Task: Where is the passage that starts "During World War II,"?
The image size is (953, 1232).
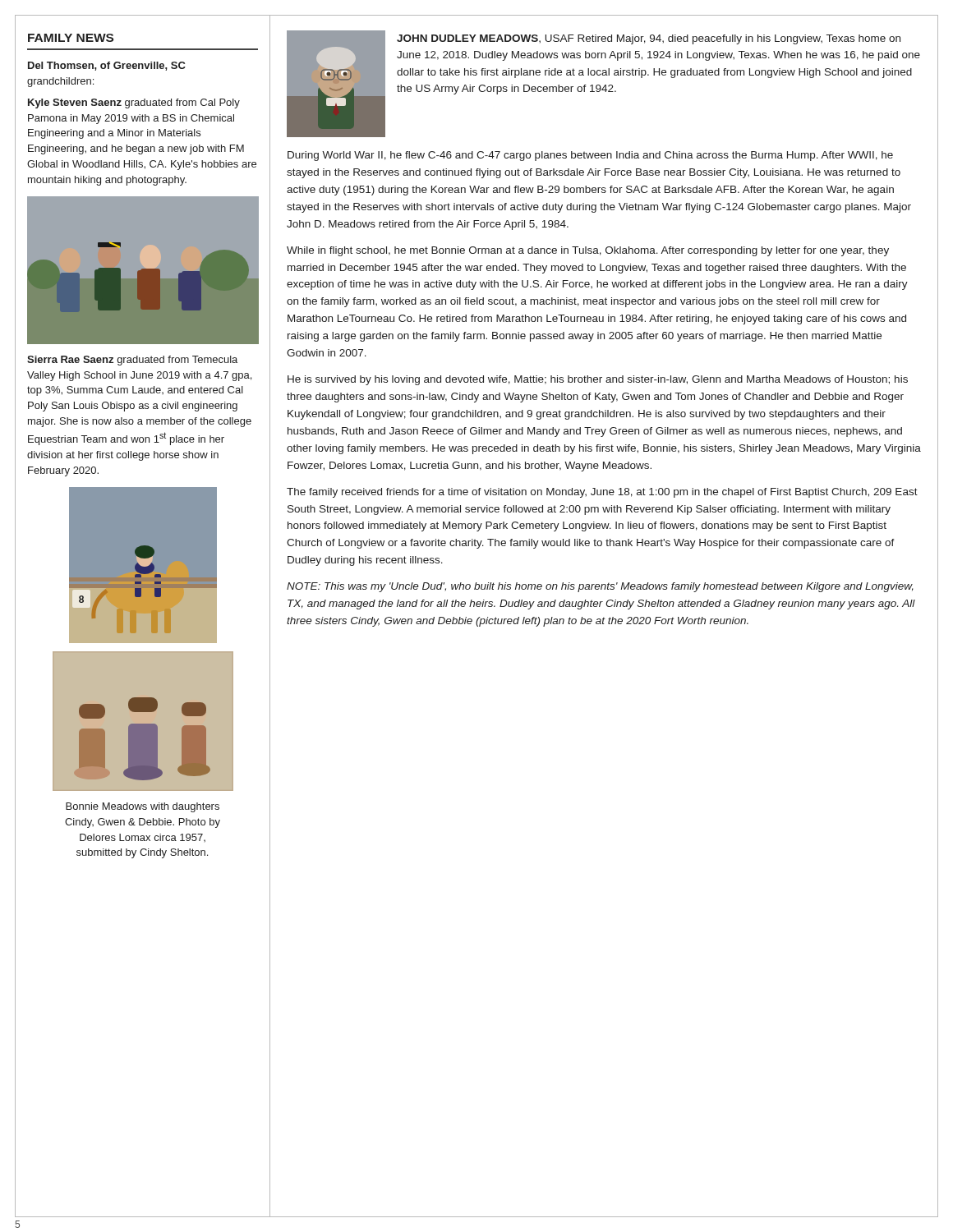Action: (604, 190)
